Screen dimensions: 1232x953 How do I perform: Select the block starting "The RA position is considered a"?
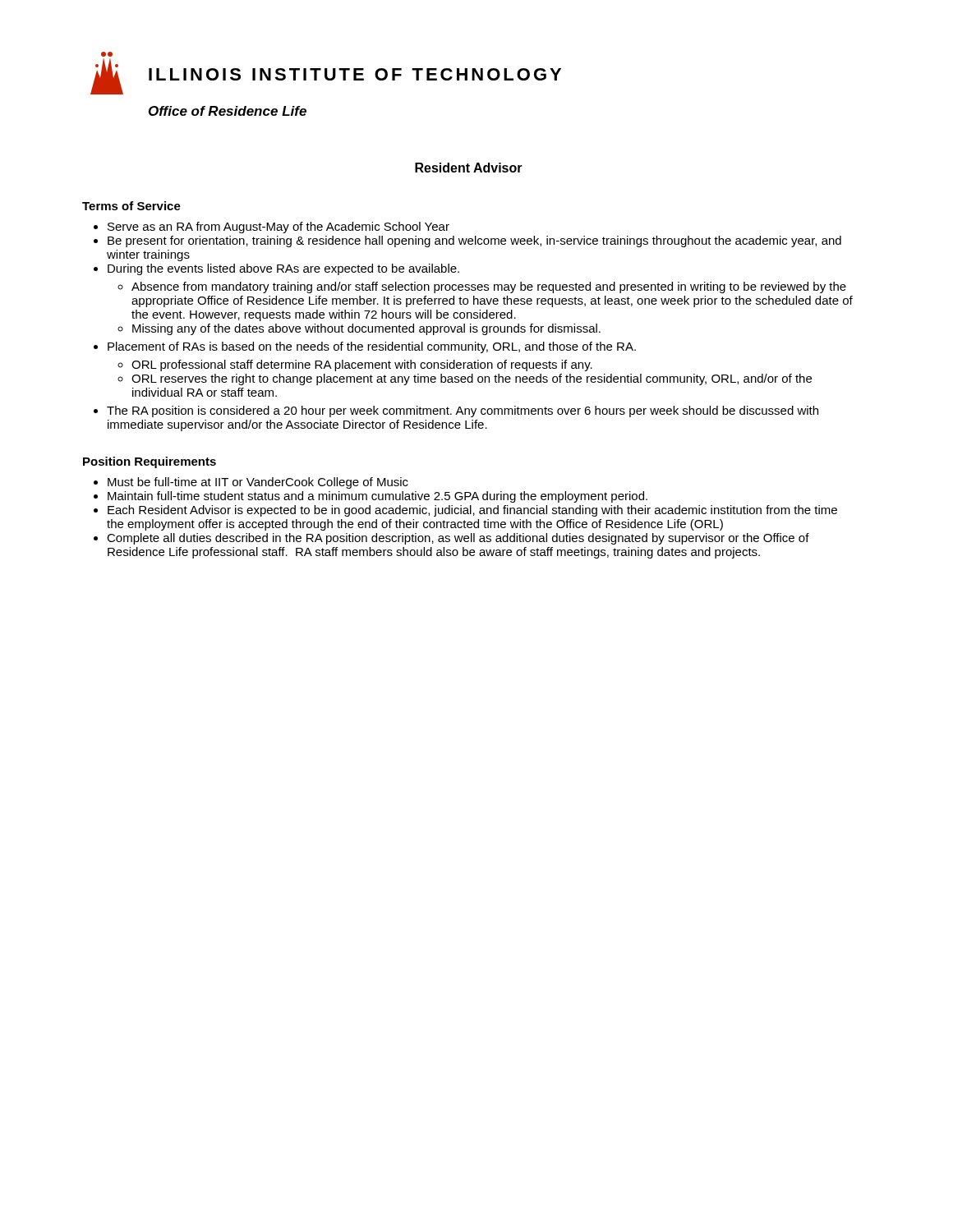(x=481, y=417)
